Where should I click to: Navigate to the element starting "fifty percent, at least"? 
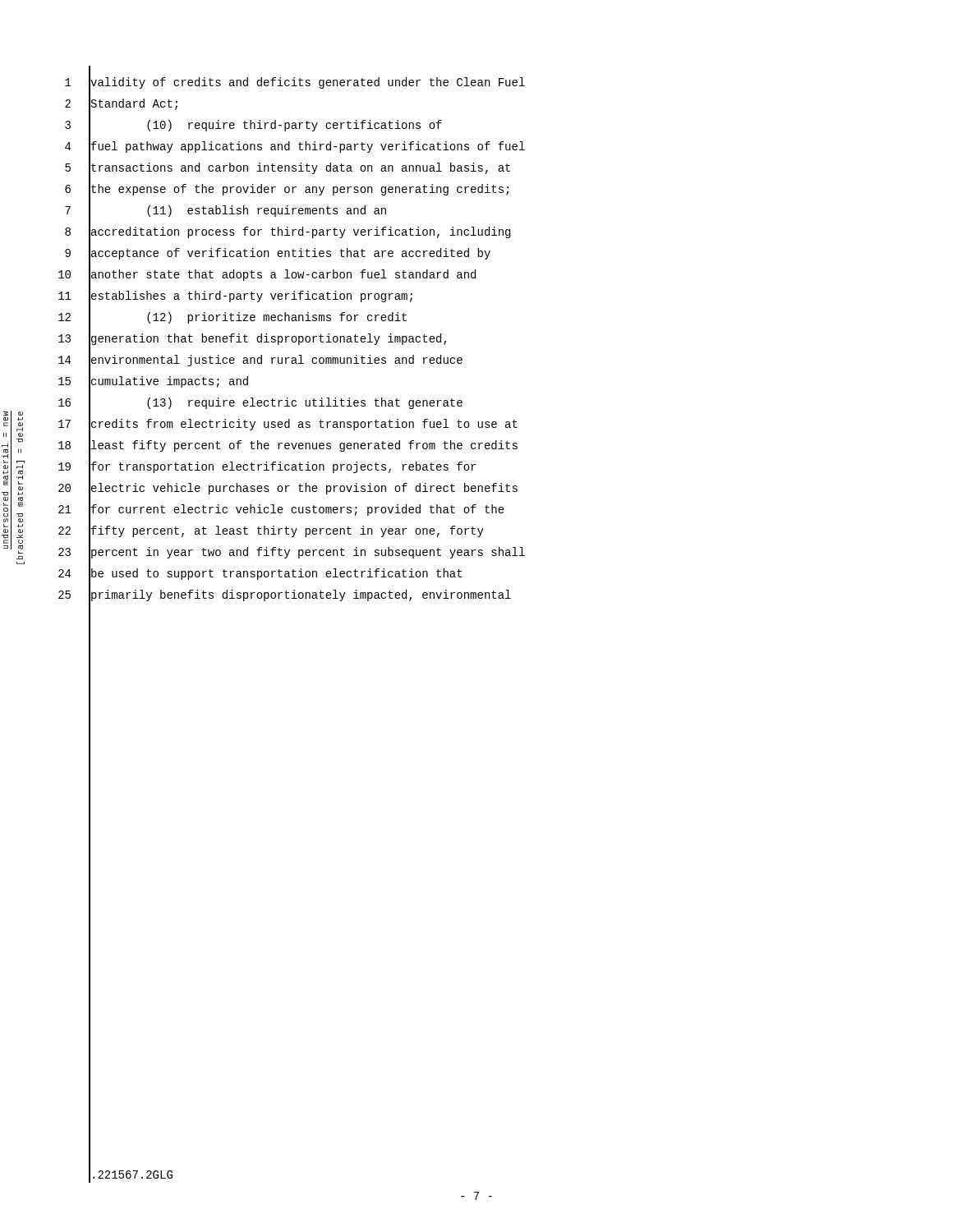[x=287, y=531]
